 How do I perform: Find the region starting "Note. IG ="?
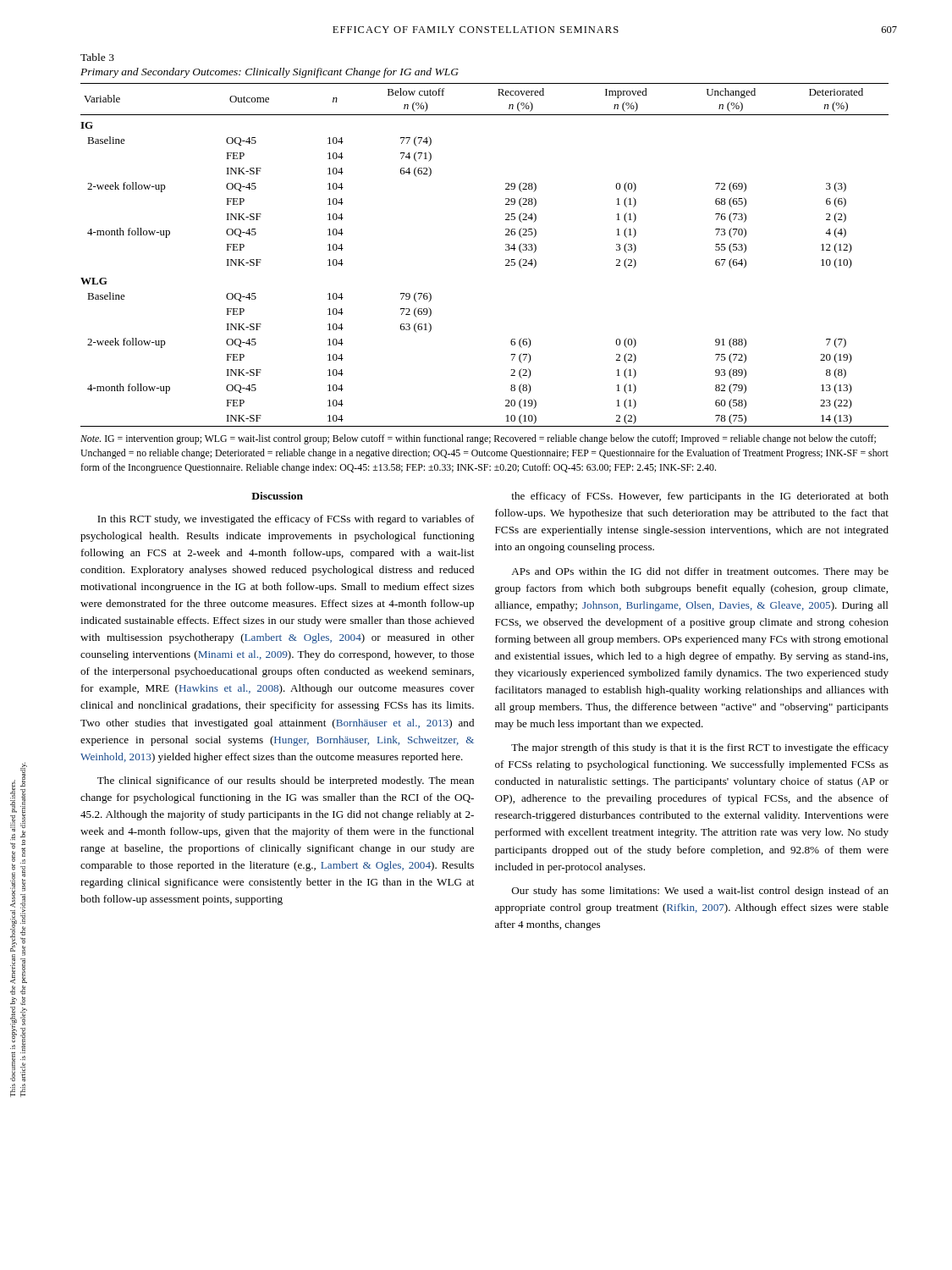[x=484, y=453]
